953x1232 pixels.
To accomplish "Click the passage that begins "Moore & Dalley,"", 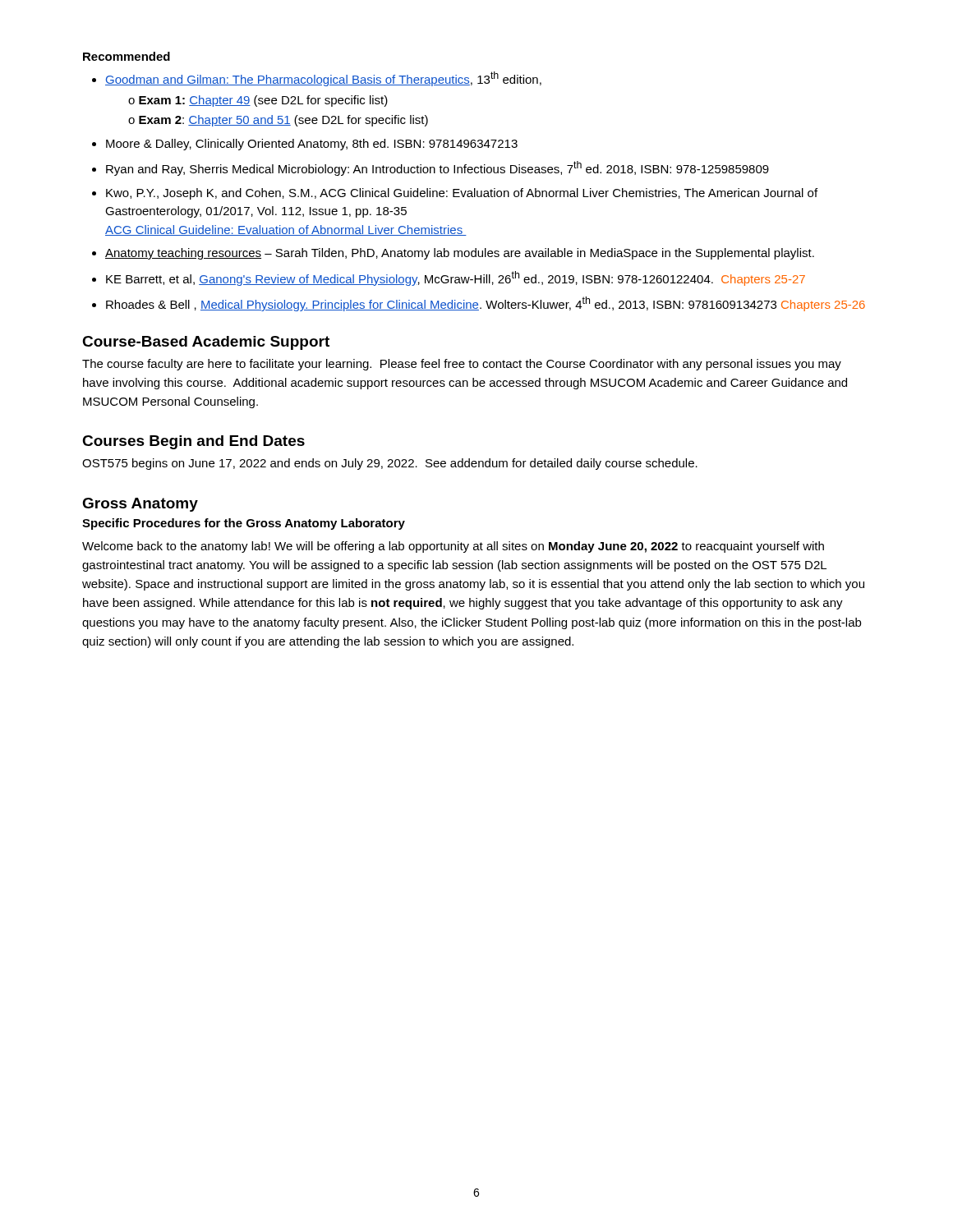I will tap(476, 144).
